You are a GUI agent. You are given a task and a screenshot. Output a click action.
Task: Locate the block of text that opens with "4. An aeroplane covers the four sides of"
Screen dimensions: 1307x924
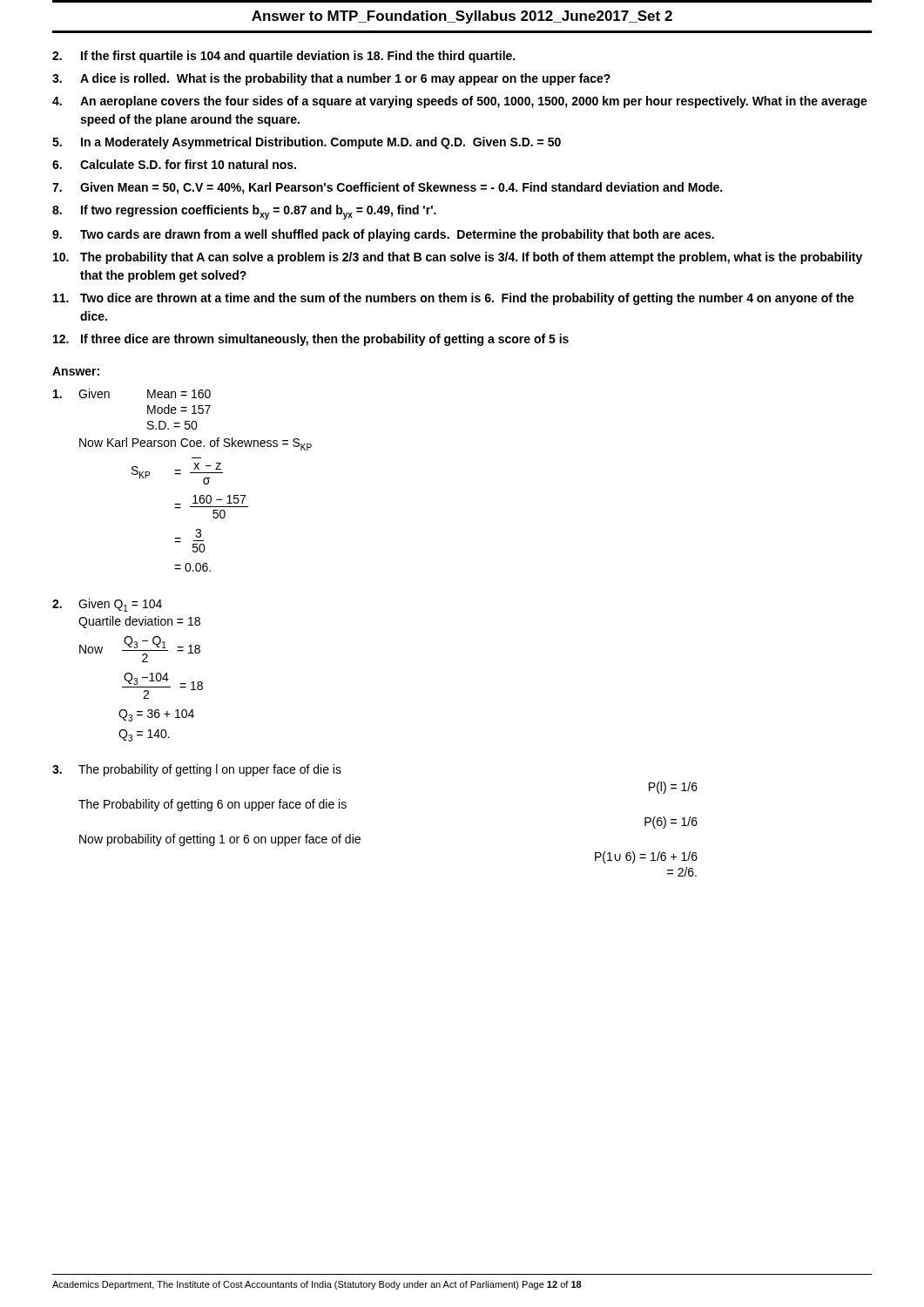click(x=462, y=111)
